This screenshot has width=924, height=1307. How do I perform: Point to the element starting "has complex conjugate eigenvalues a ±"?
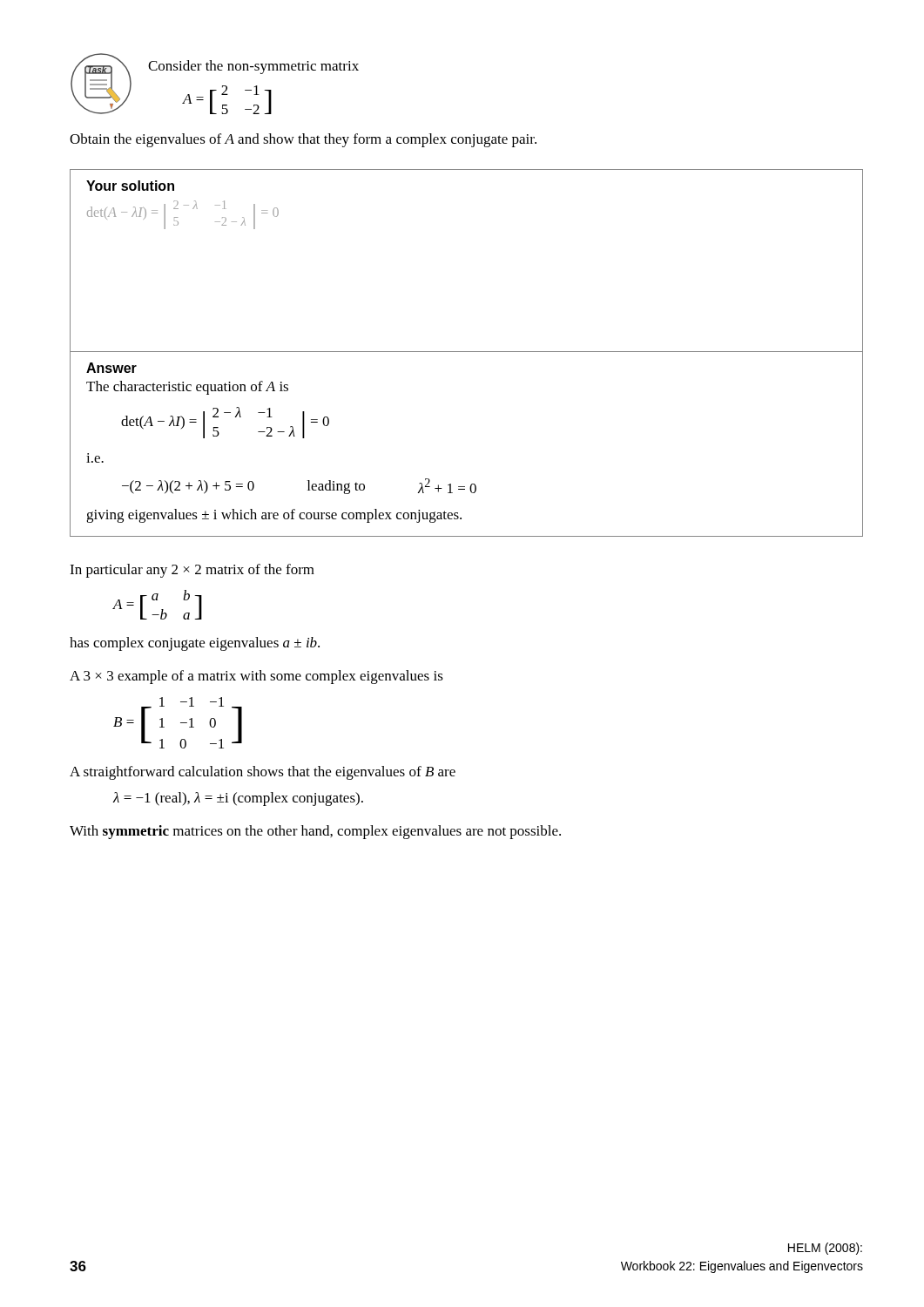(x=195, y=642)
